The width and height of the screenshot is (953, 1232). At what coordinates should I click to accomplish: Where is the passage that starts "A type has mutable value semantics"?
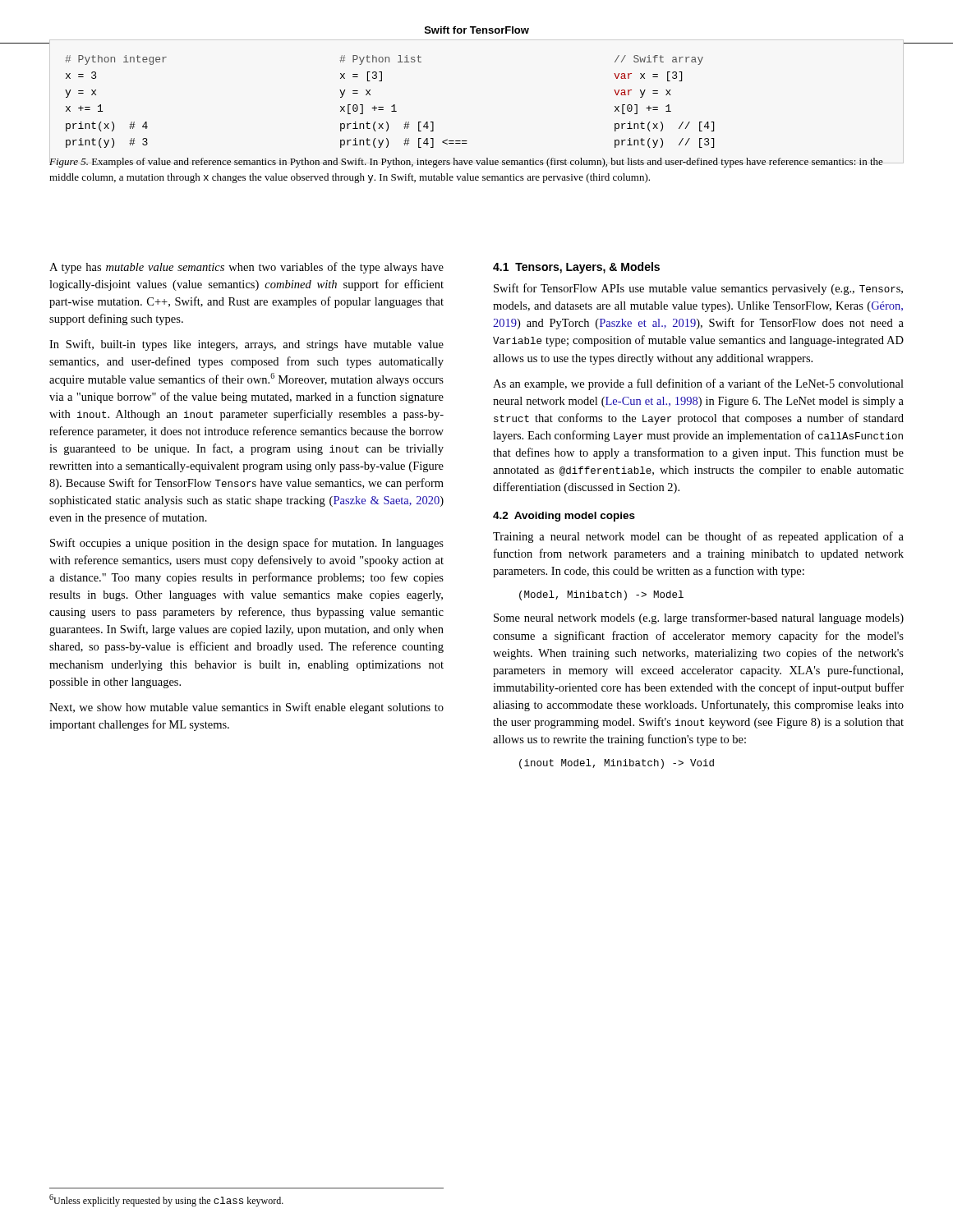point(246,496)
